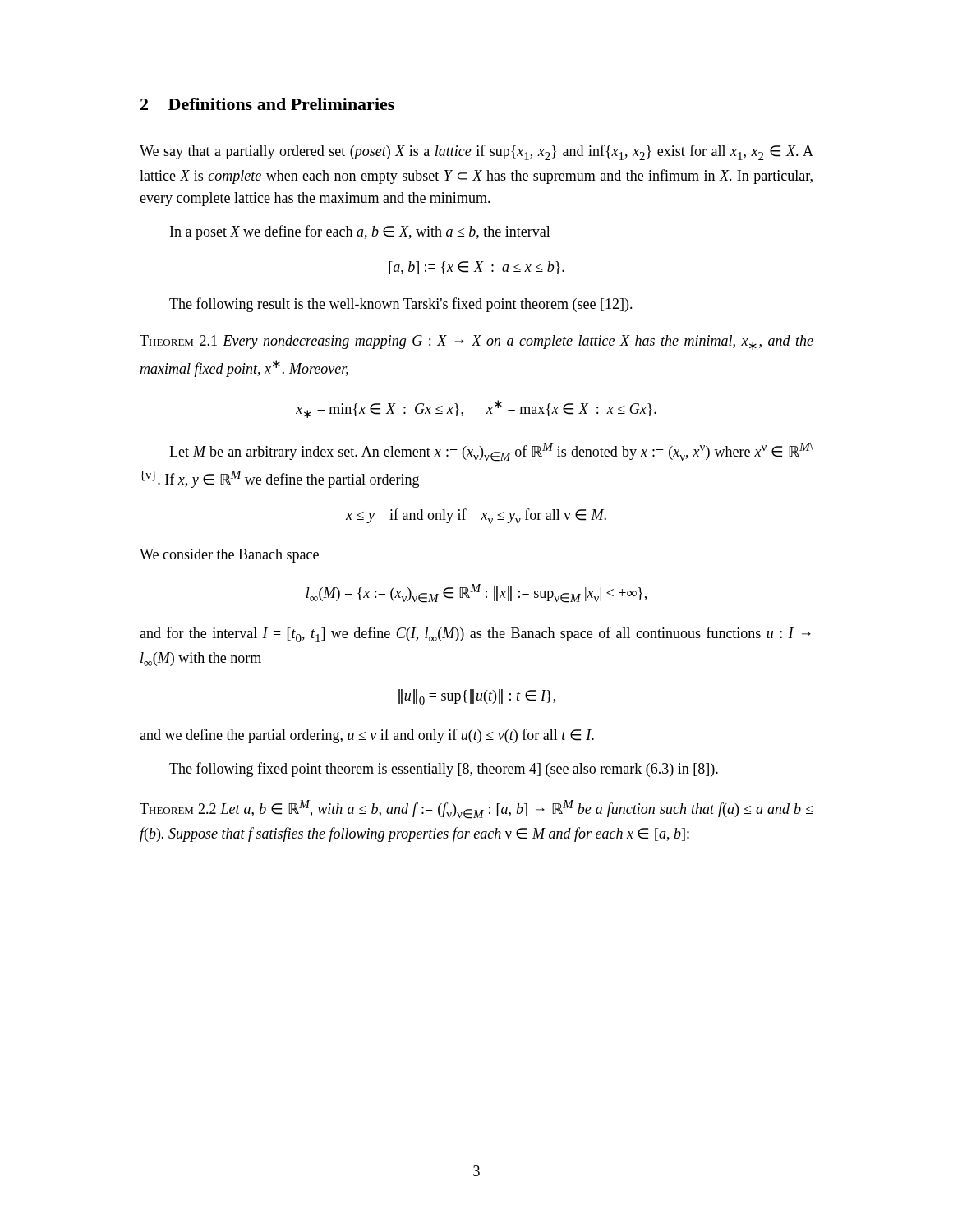The image size is (953, 1232).
Task: Click on the text that reads "We consider the Banach space"
Action: click(229, 555)
